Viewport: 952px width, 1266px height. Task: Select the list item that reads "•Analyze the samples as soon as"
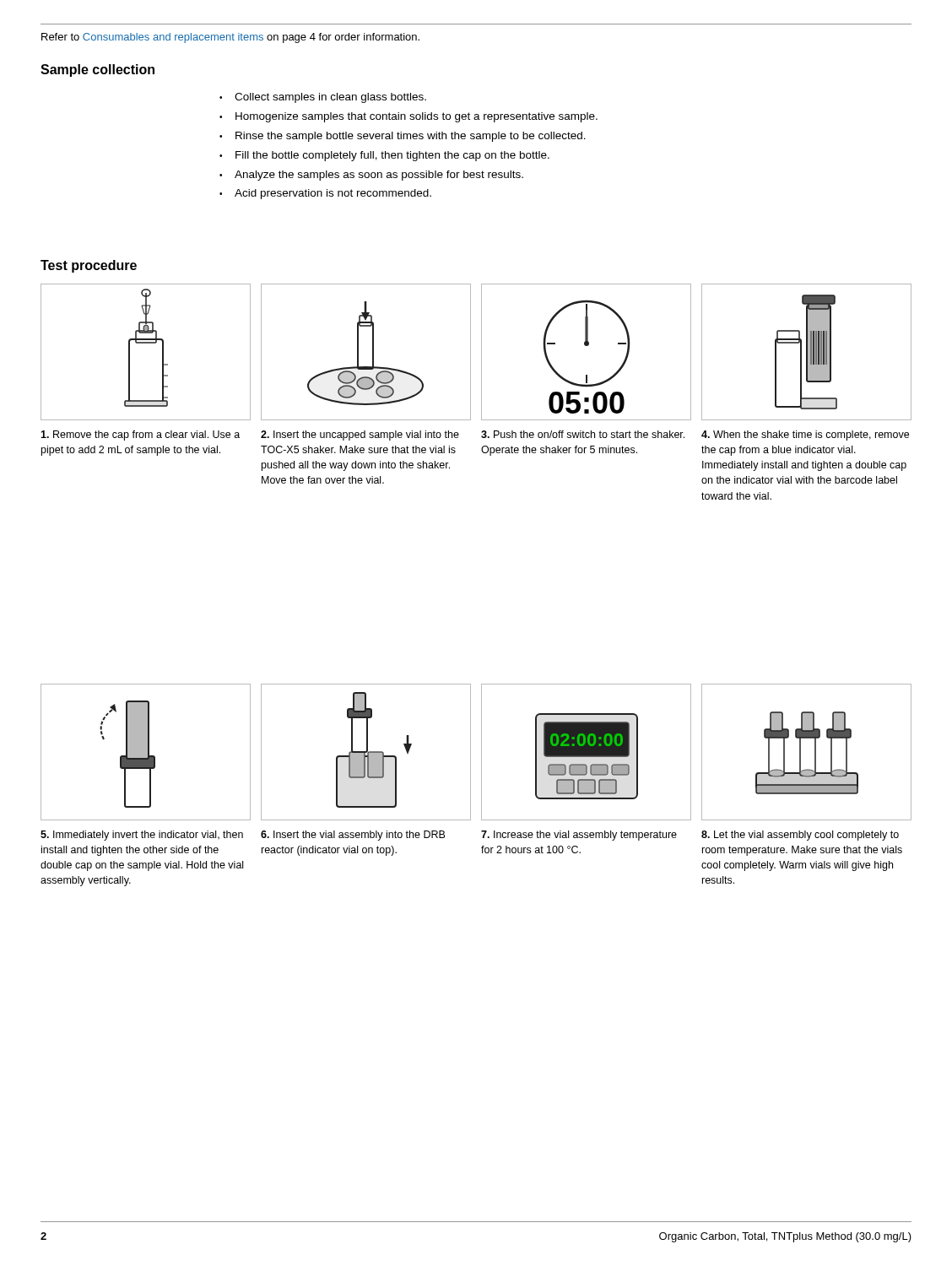click(x=372, y=175)
